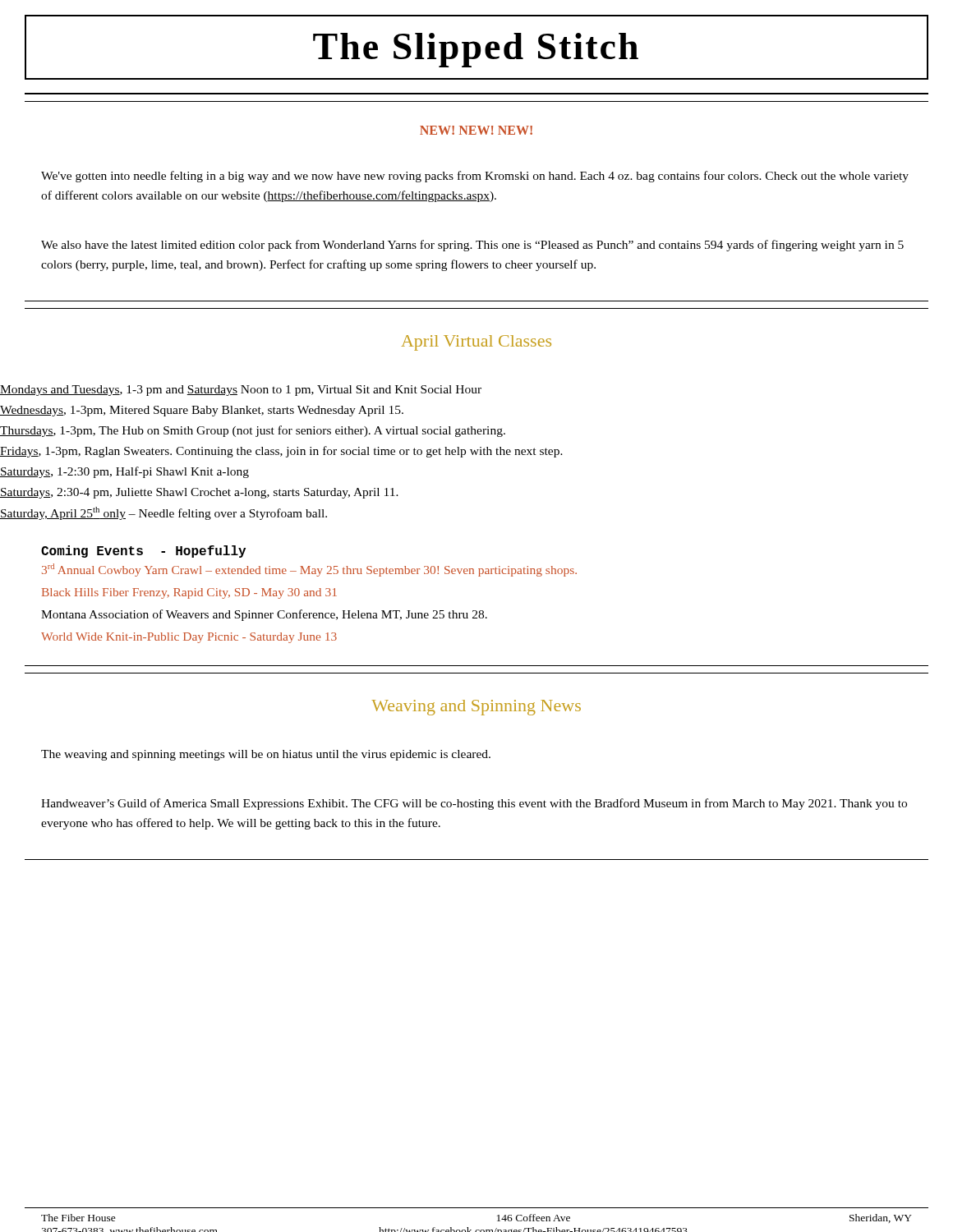
Task: Find the text block starting "NEW! NEW! NEW!"
Action: (476, 131)
